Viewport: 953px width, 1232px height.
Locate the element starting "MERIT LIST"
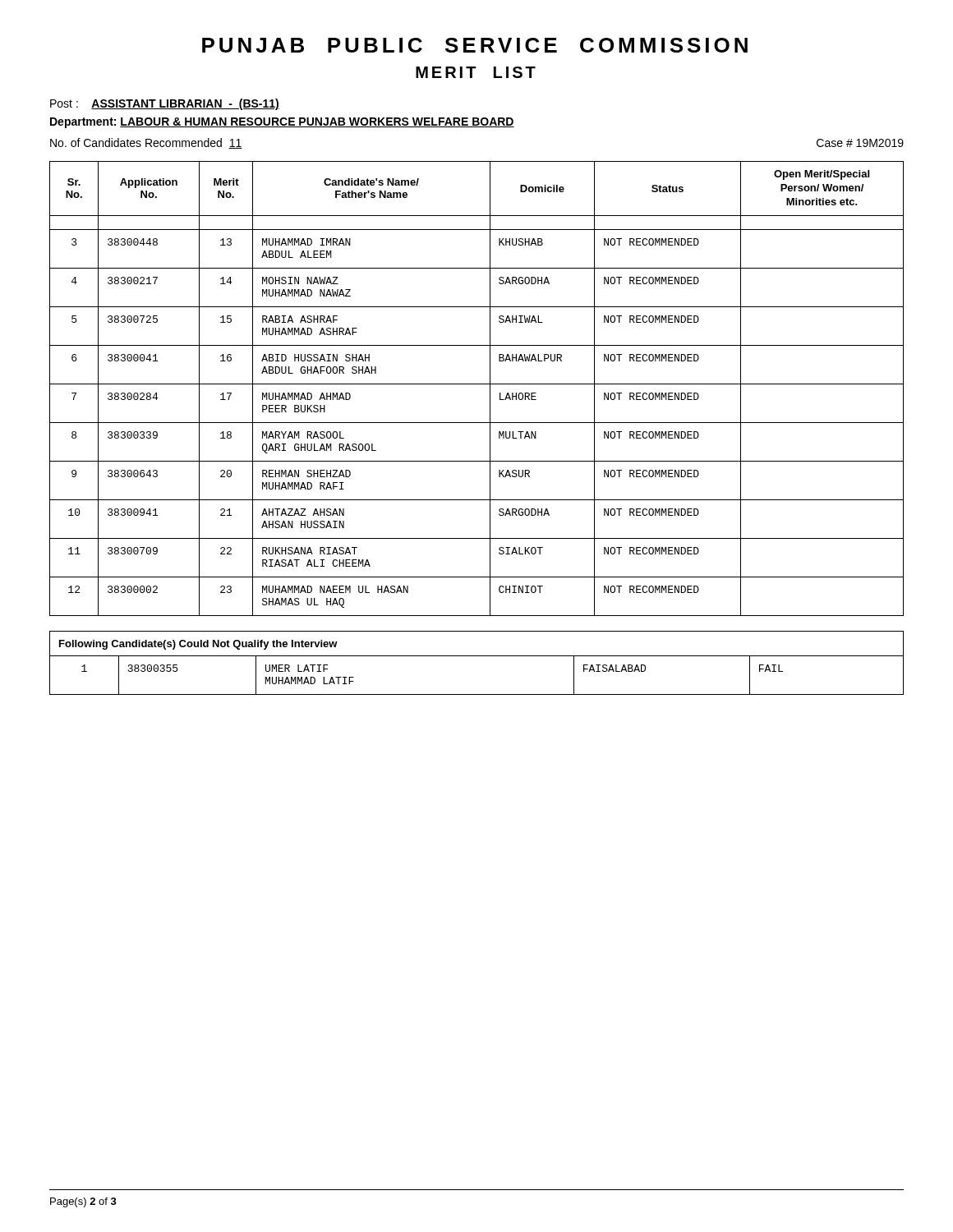[x=476, y=72]
